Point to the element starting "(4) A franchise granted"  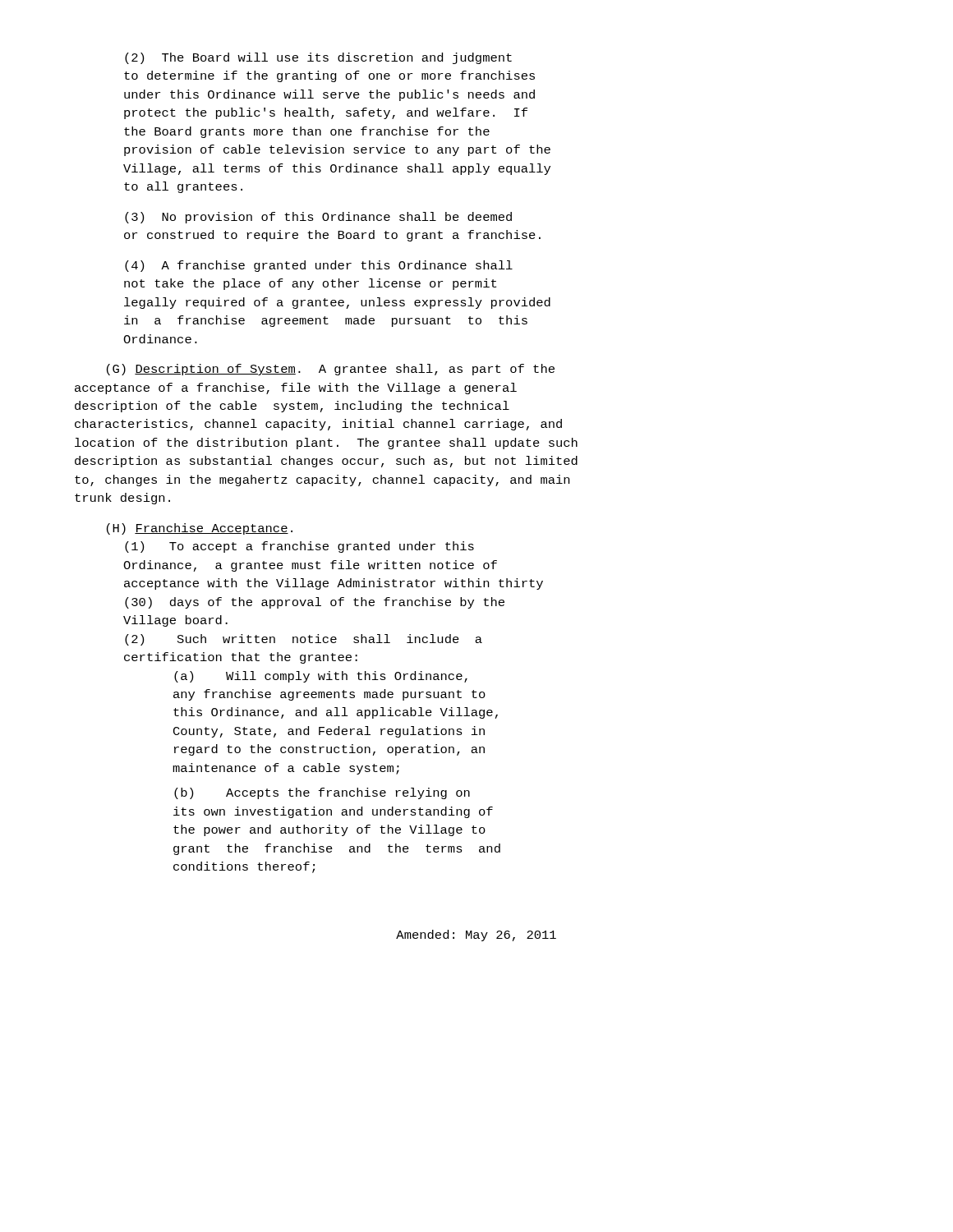pos(501,303)
